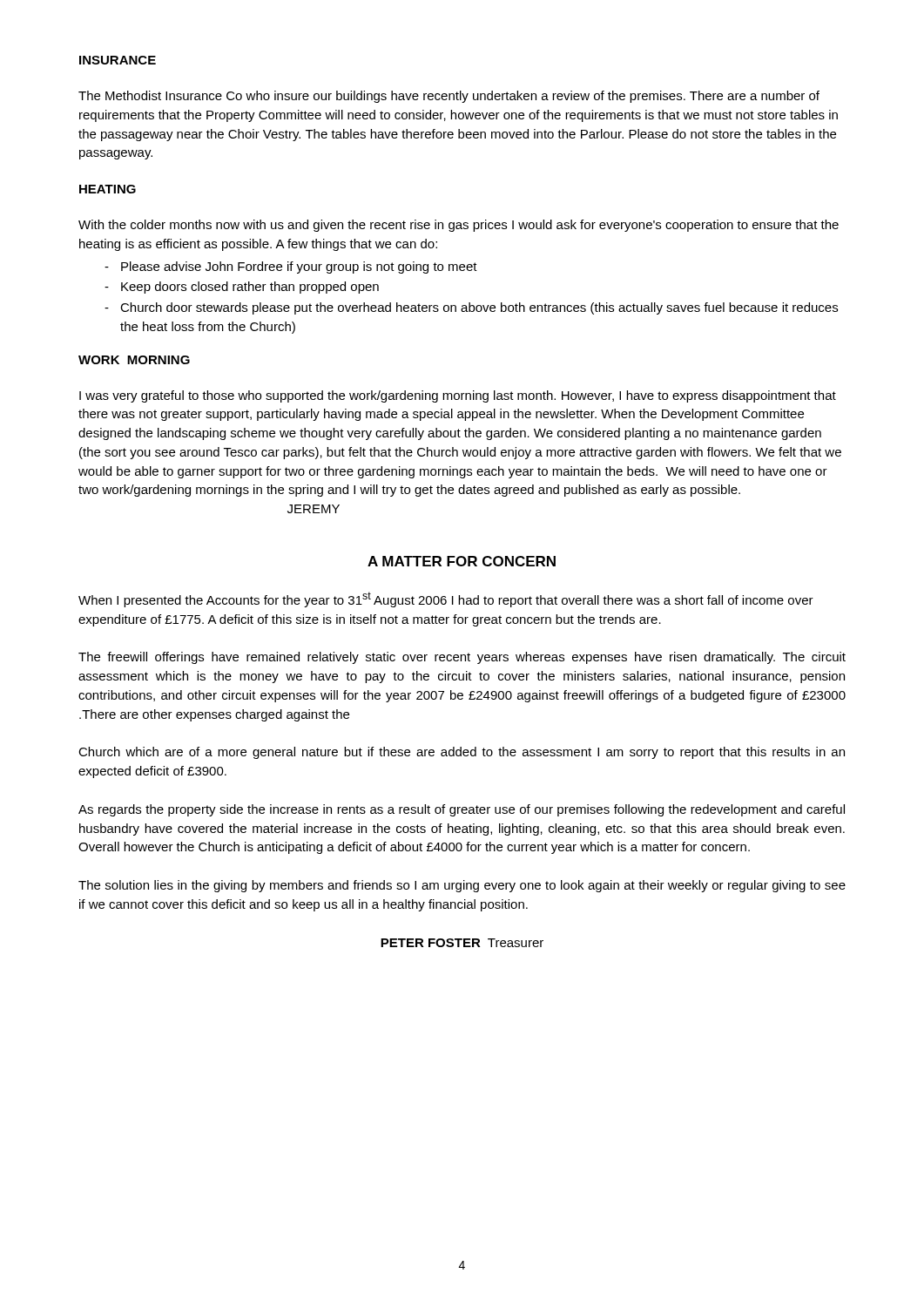
Task: Navigate to the text starting "When I presented the Accounts for the year"
Action: [462, 608]
